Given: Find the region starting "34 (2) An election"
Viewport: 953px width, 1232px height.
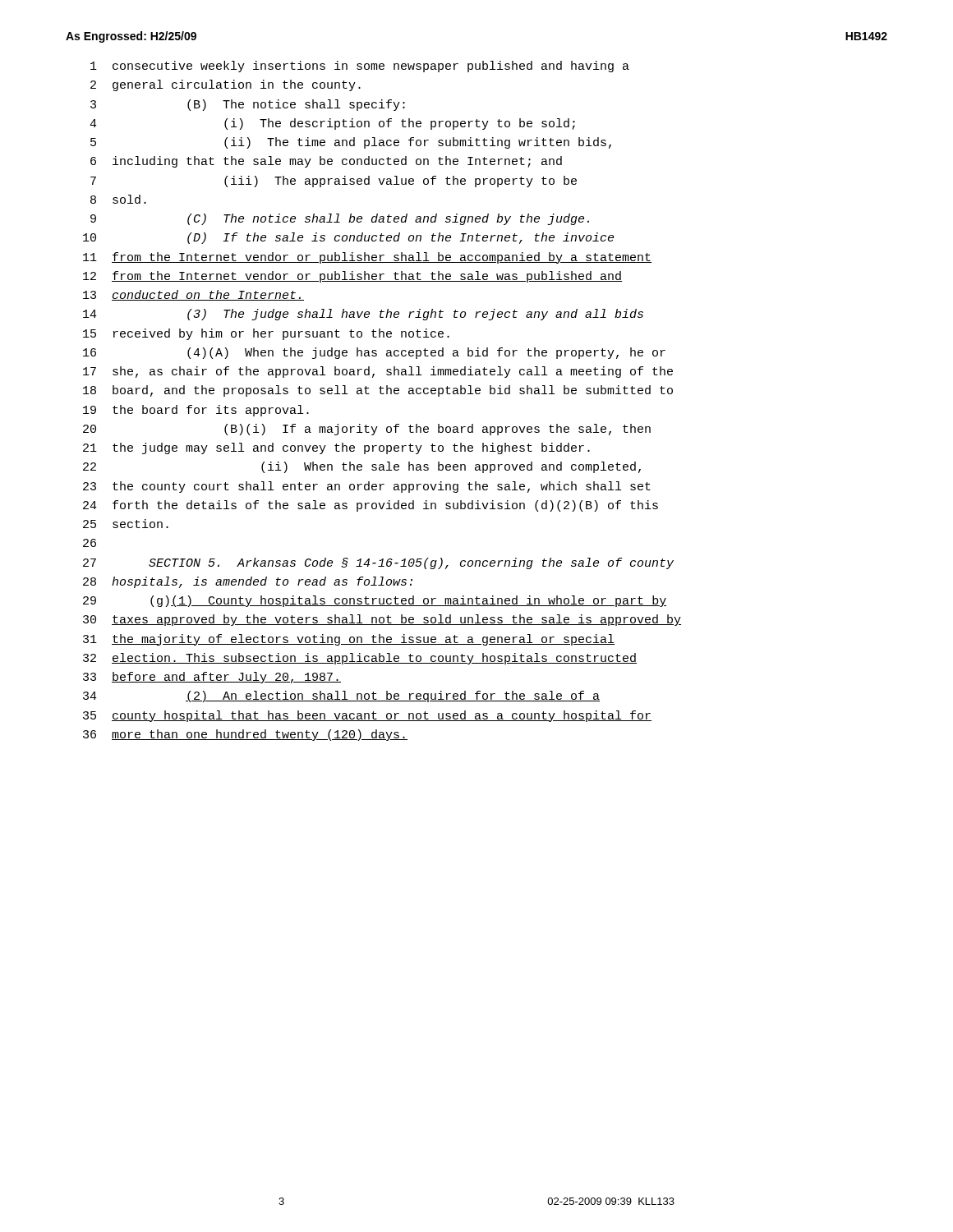Looking at the screenshot, I should pos(333,697).
